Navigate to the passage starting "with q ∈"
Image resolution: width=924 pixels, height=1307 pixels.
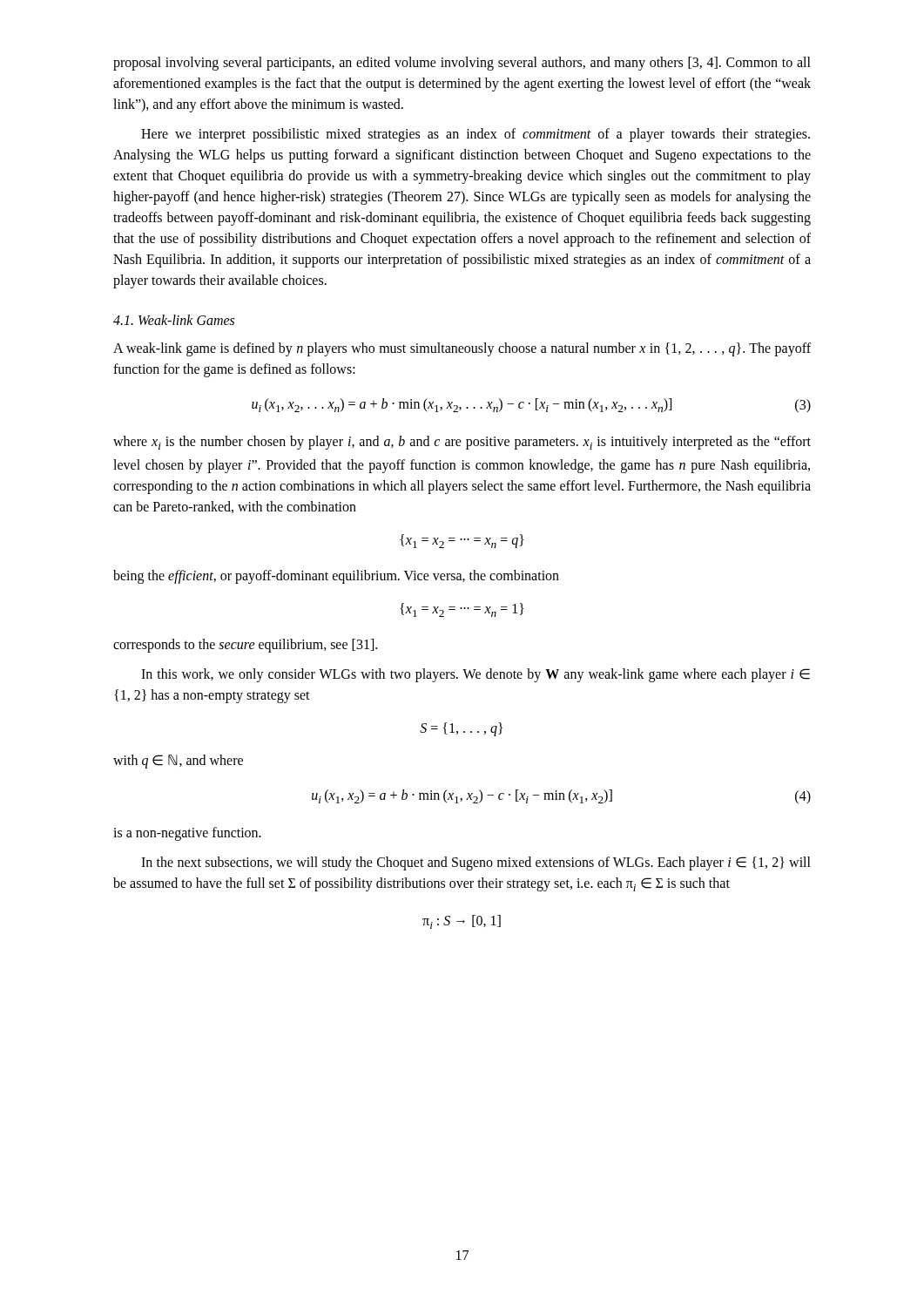point(178,762)
